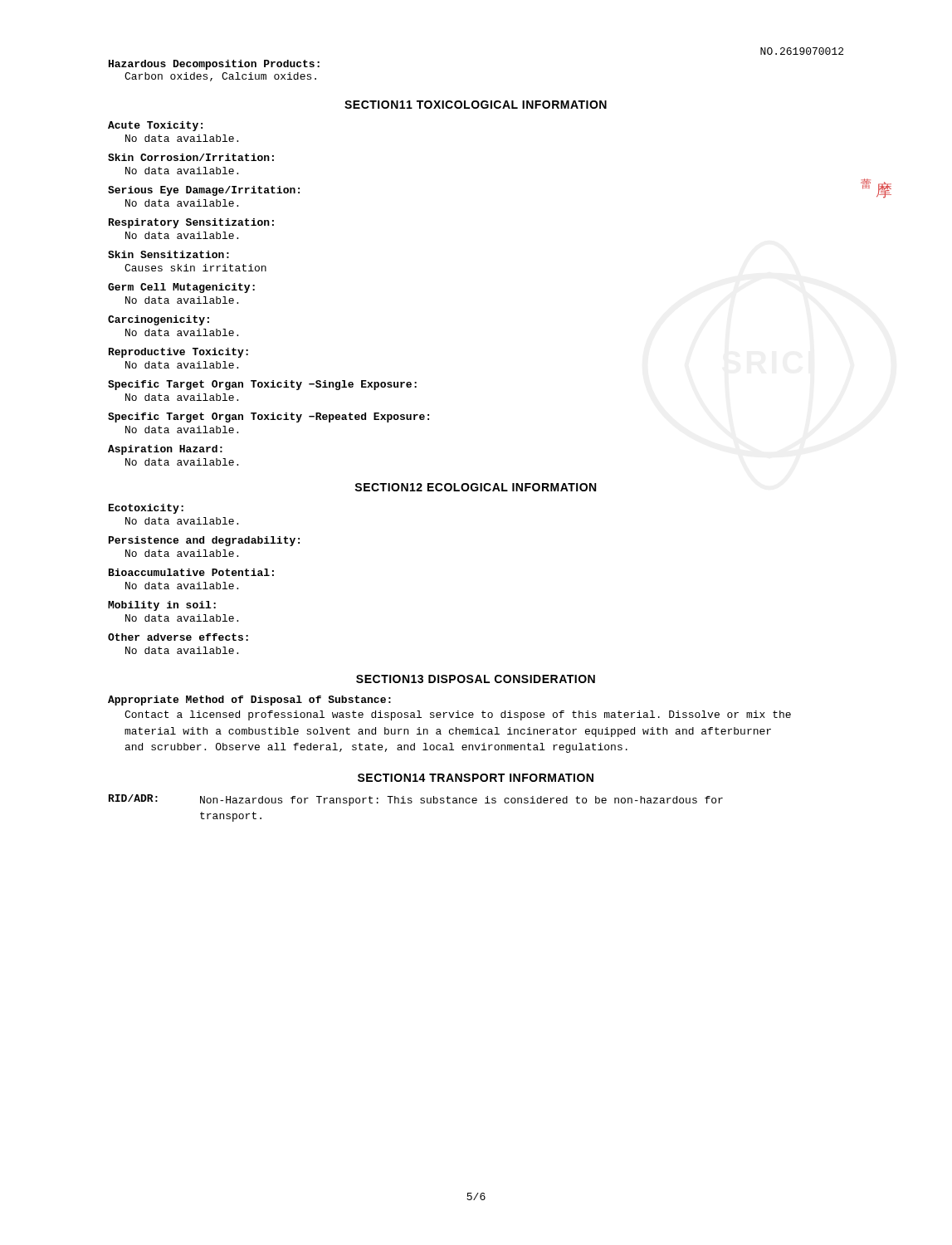
Task: Navigate to the block starting "SECTION11 TOXICOLOGICAL INFORMATION"
Action: pyautogui.click(x=476, y=105)
